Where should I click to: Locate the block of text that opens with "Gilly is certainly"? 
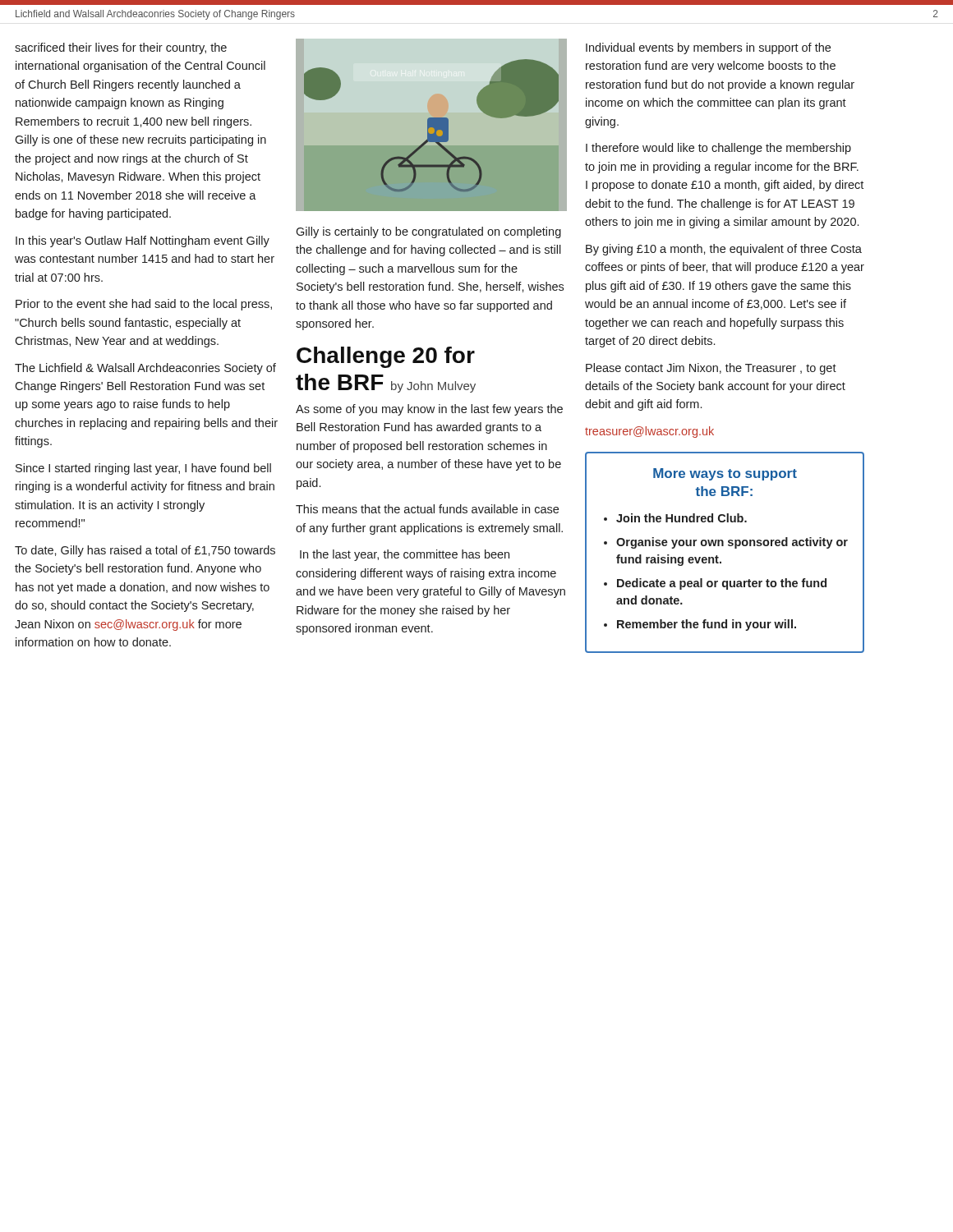click(x=431, y=278)
